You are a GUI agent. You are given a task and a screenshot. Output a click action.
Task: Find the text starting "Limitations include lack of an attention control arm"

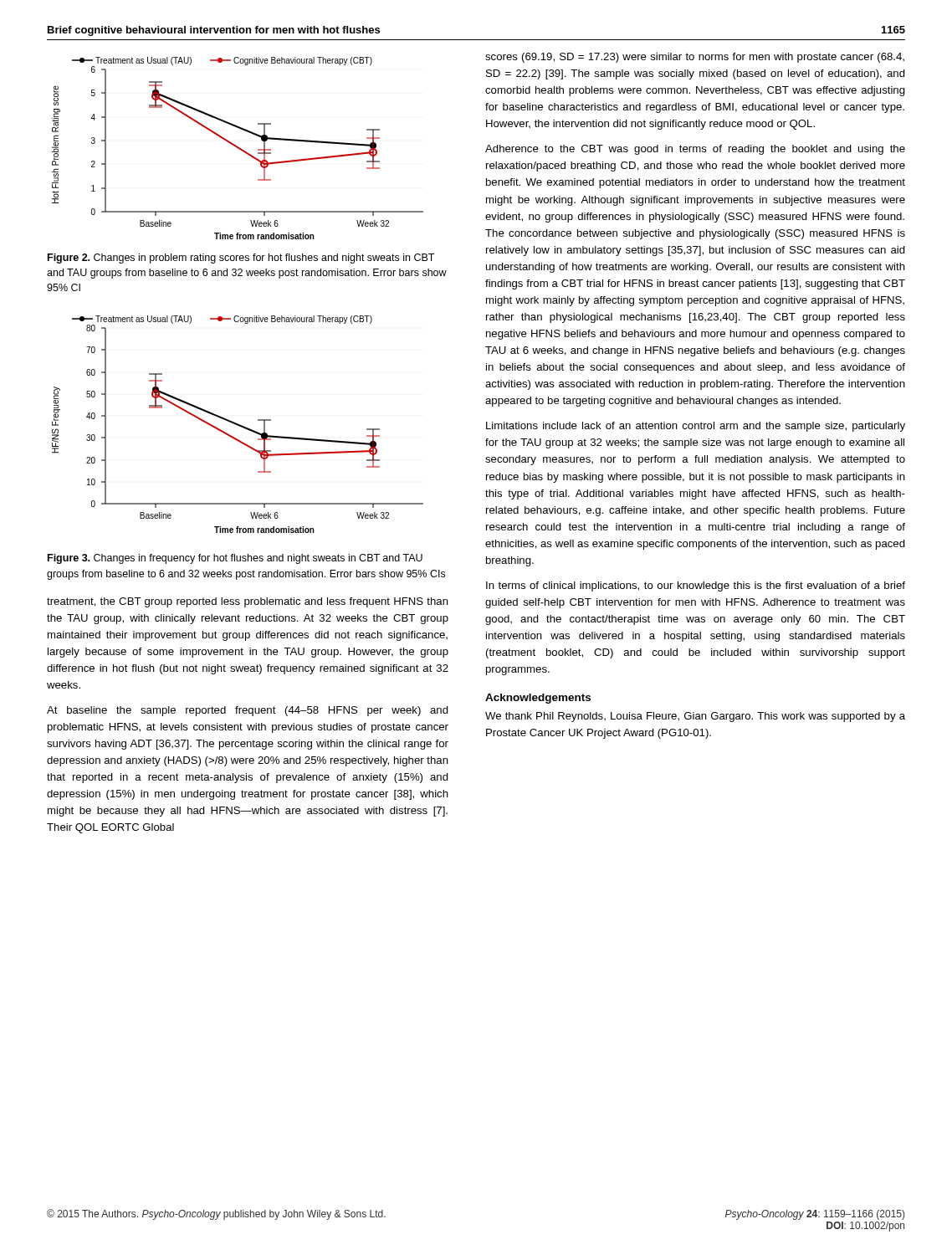[x=695, y=493]
